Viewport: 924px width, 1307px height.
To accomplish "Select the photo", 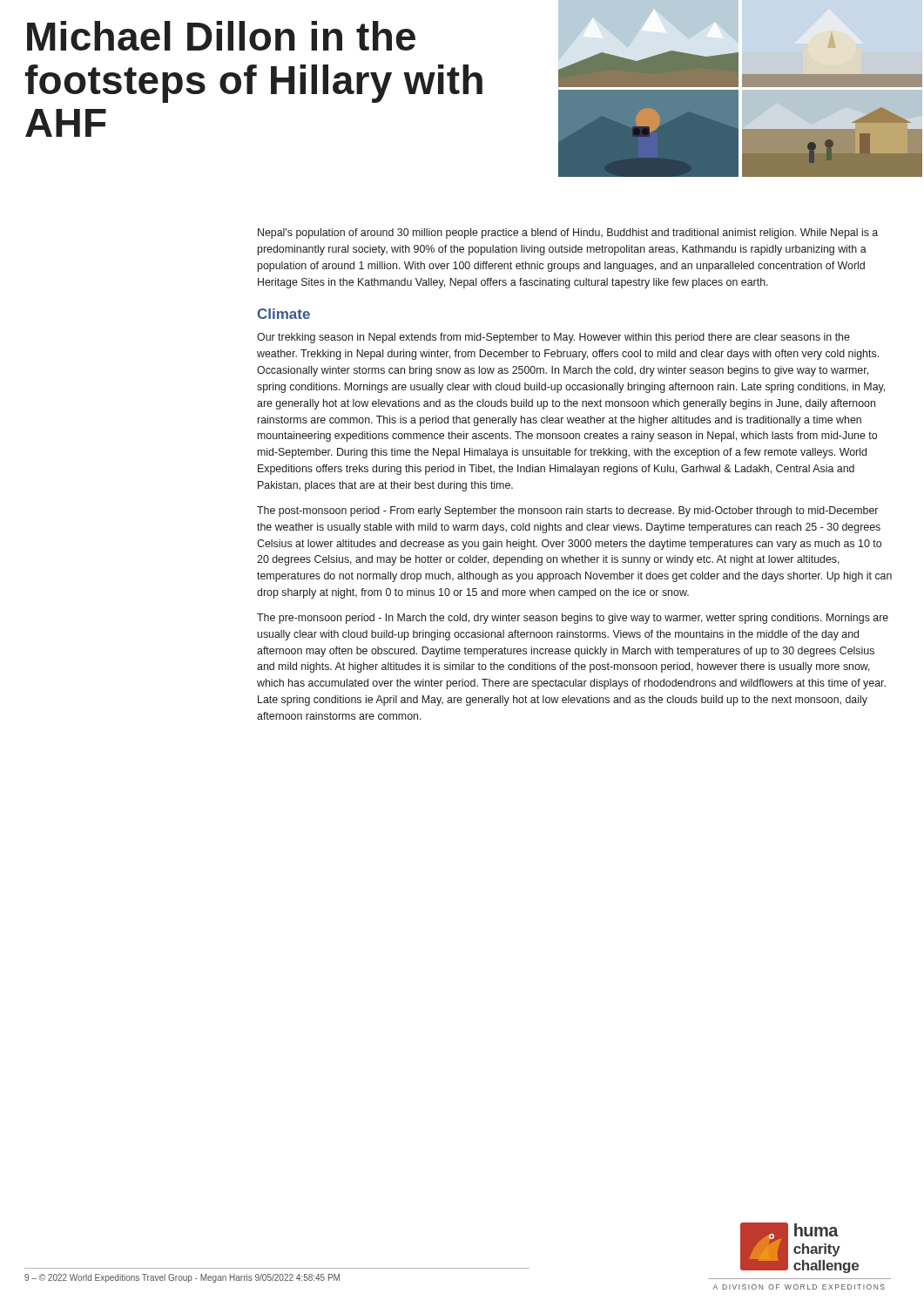I will 741,89.
